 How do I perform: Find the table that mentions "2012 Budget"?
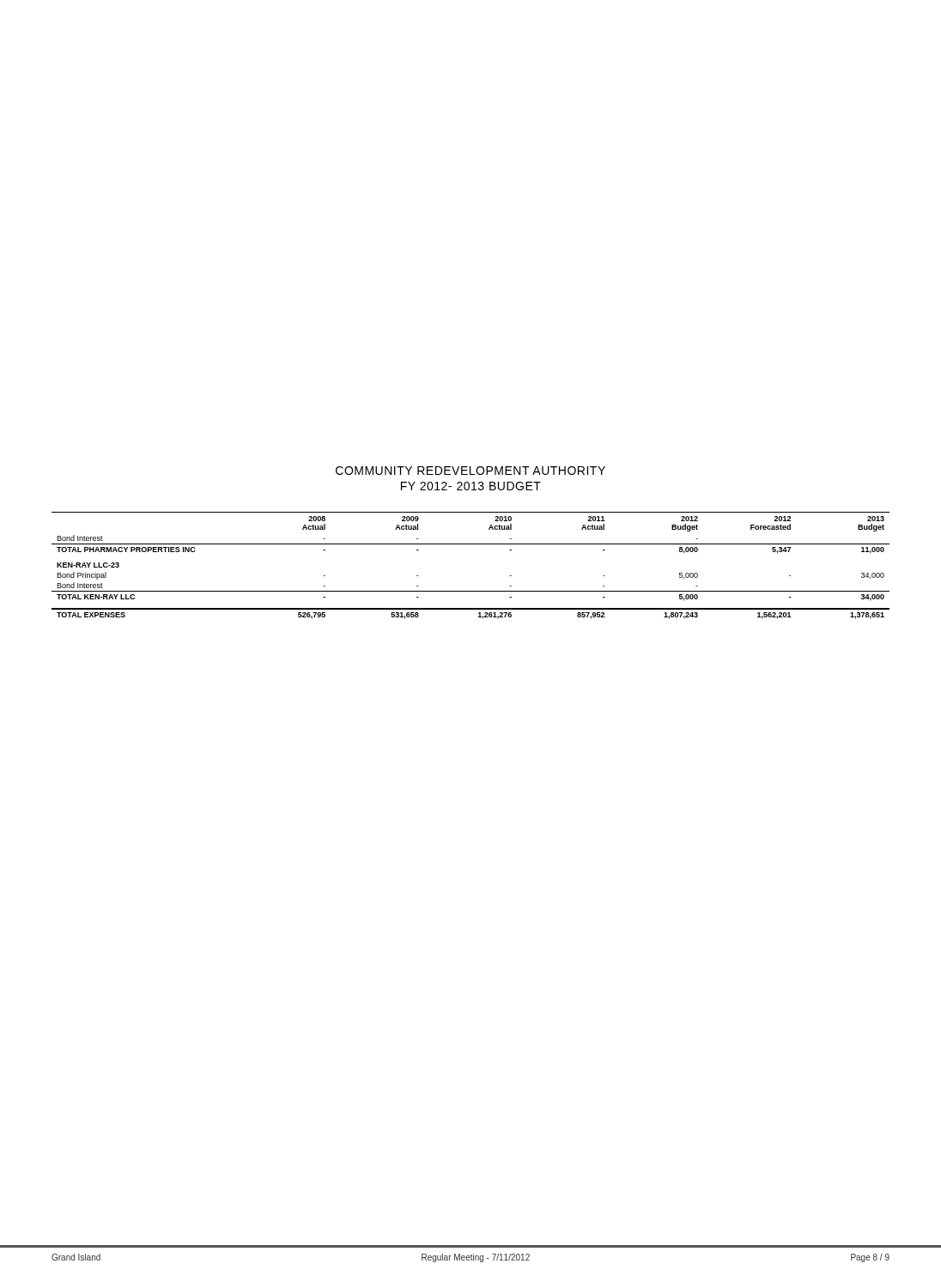click(470, 566)
